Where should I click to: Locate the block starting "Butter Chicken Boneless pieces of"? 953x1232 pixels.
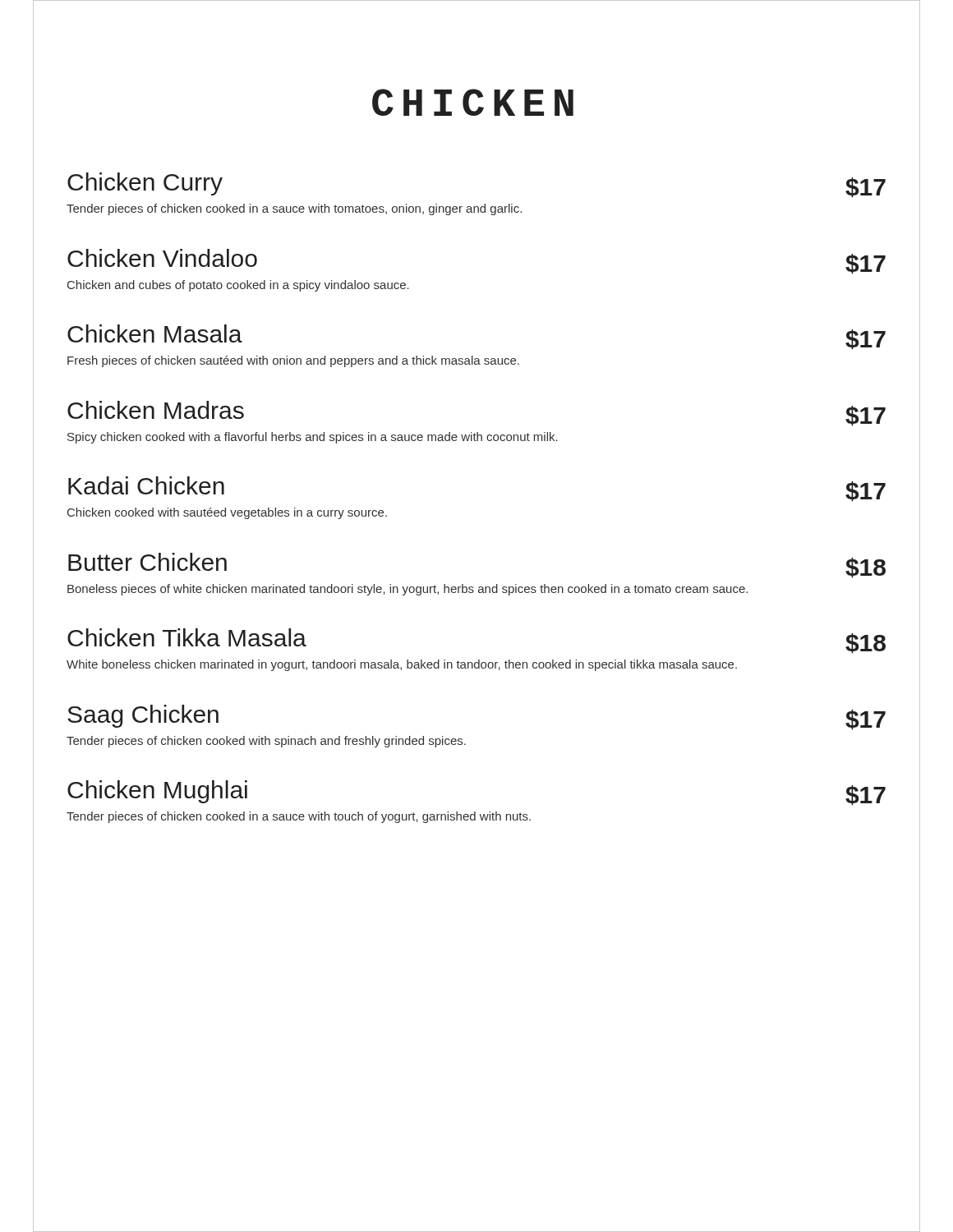click(x=148, y=569)
